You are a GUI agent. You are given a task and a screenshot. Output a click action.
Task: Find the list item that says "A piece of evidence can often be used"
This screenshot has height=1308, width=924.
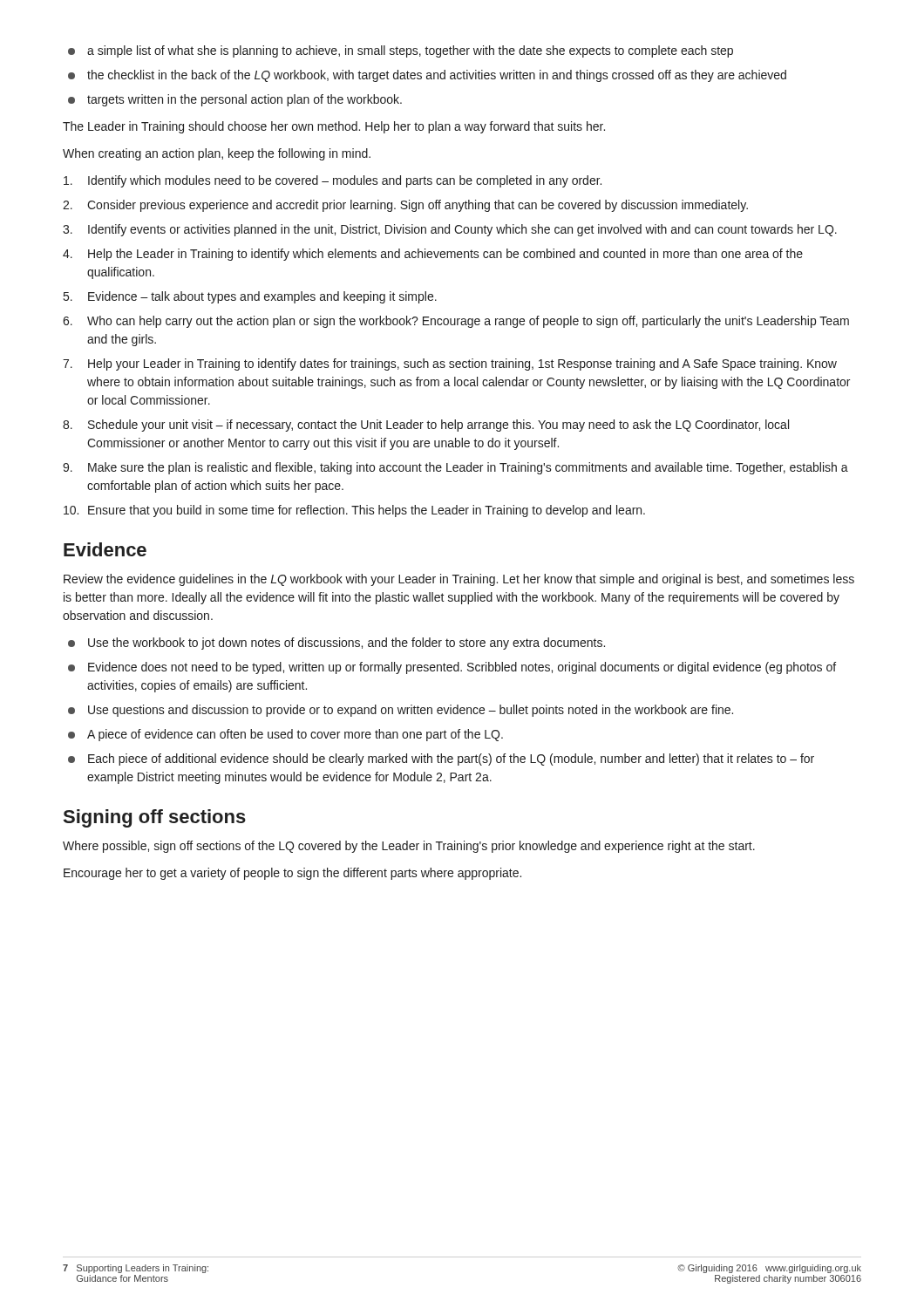pos(462,735)
